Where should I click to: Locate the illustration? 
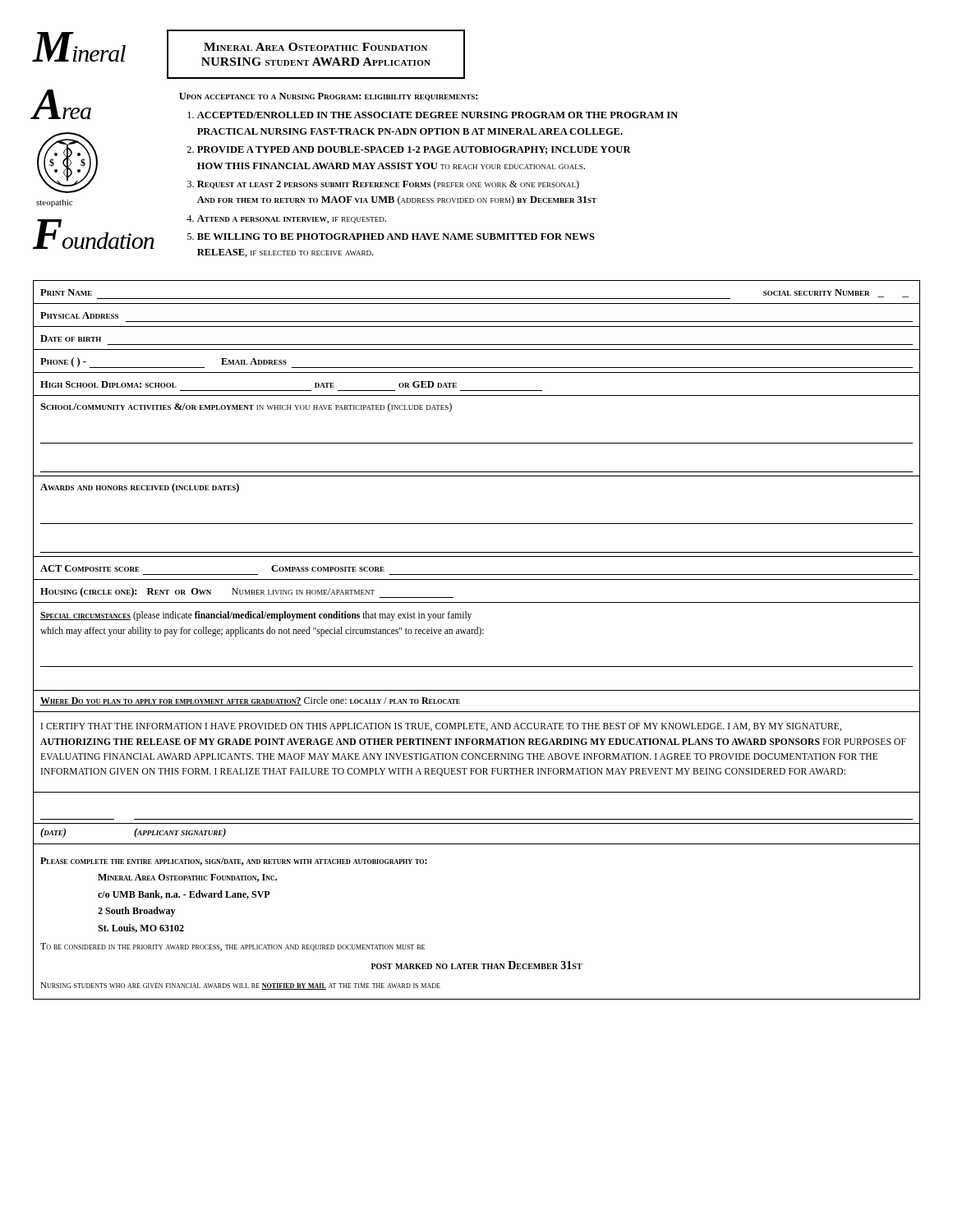pos(68,163)
